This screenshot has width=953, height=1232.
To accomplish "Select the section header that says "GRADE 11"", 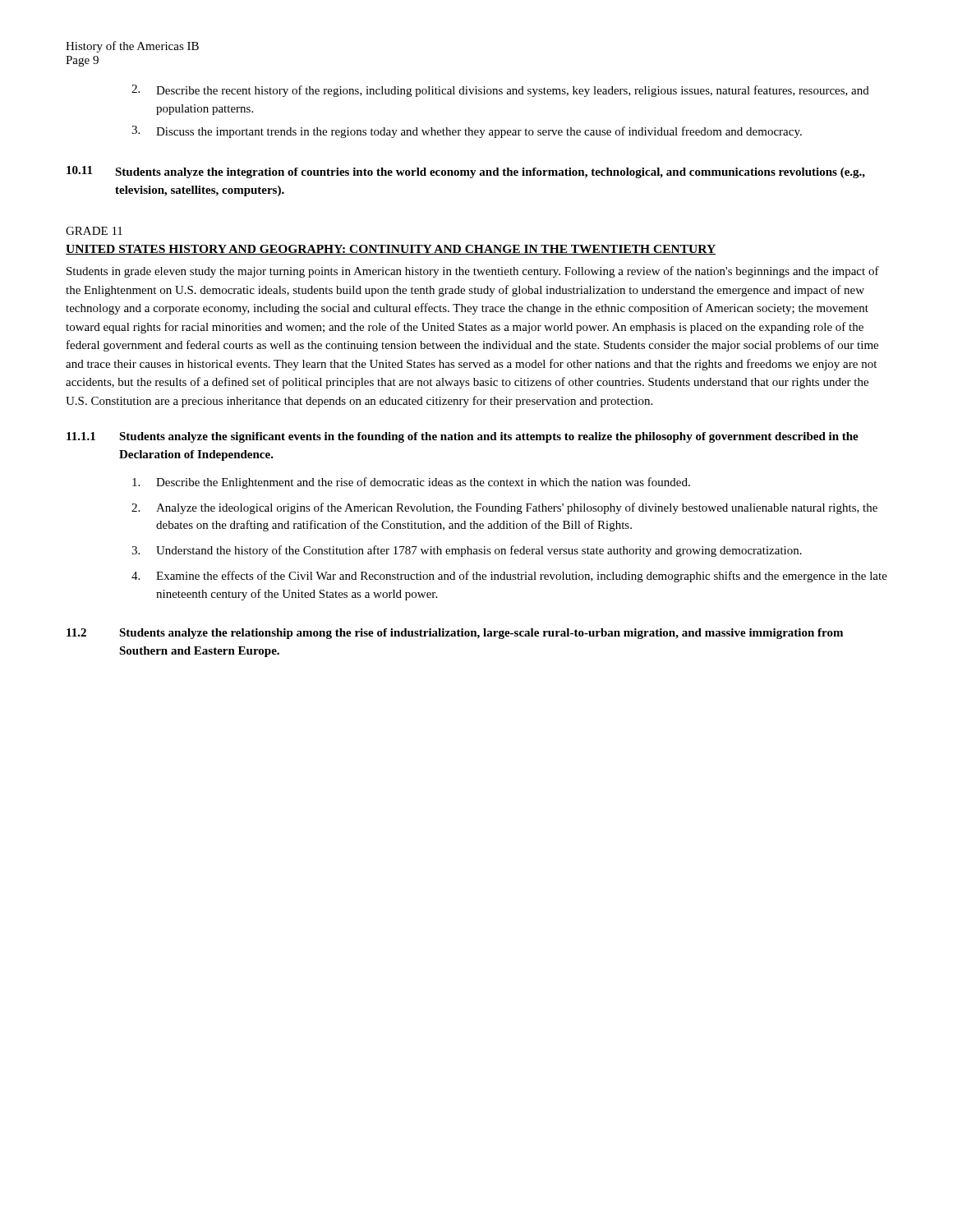I will [x=94, y=231].
